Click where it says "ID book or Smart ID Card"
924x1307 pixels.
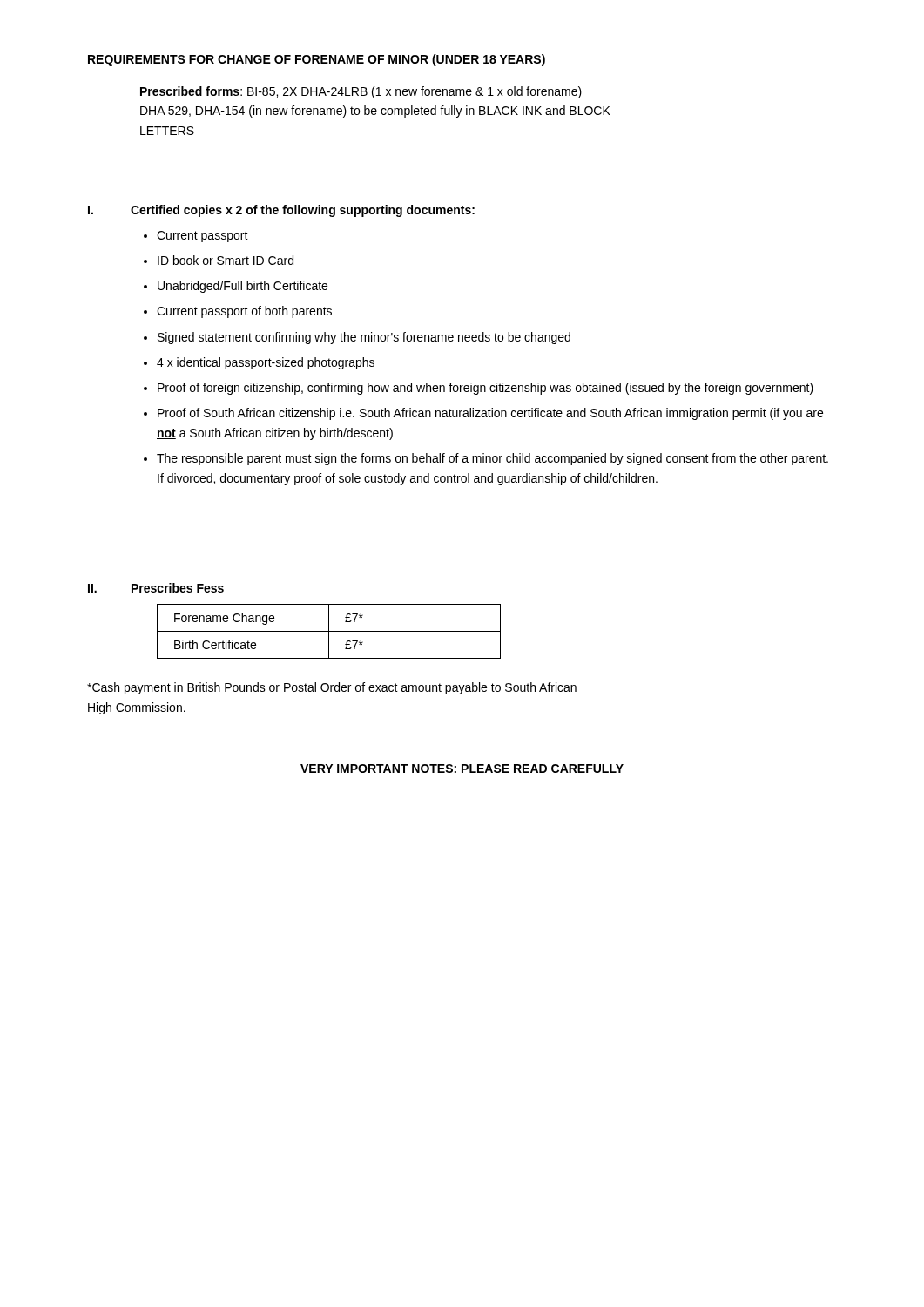click(x=226, y=261)
